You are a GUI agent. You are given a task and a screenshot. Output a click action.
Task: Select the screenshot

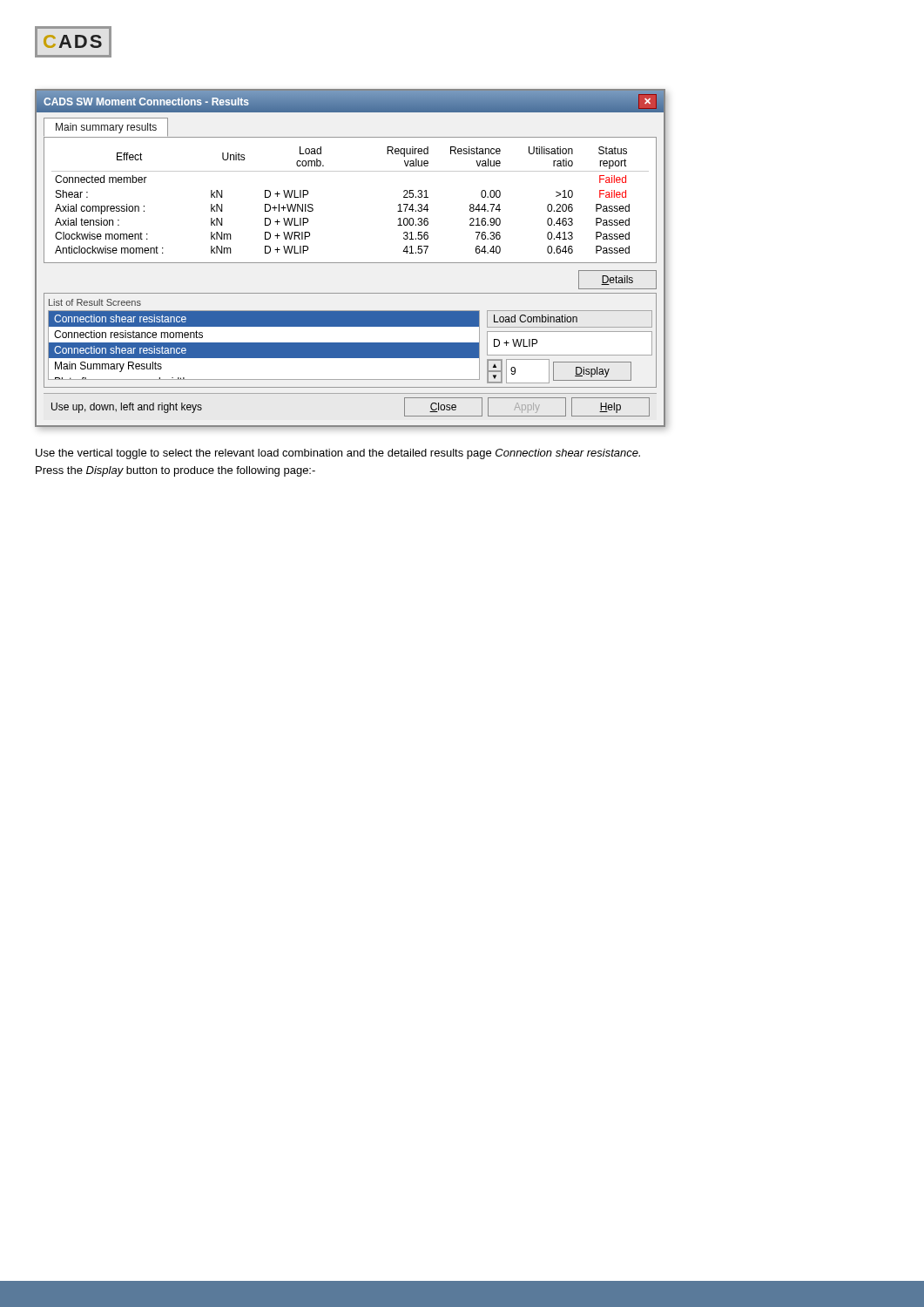click(462, 258)
